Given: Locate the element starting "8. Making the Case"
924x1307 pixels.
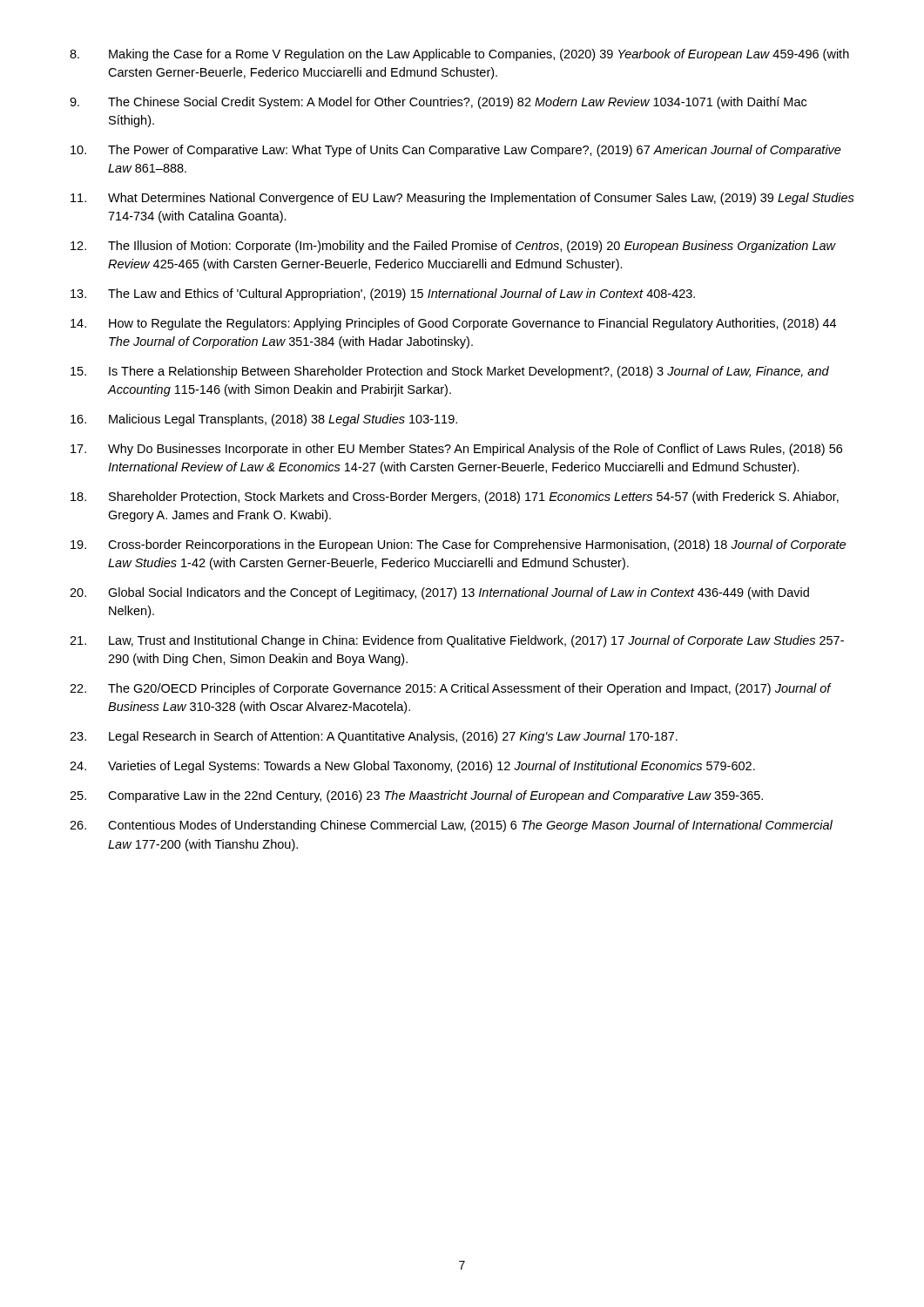Looking at the screenshot, I should click(462, 64).
